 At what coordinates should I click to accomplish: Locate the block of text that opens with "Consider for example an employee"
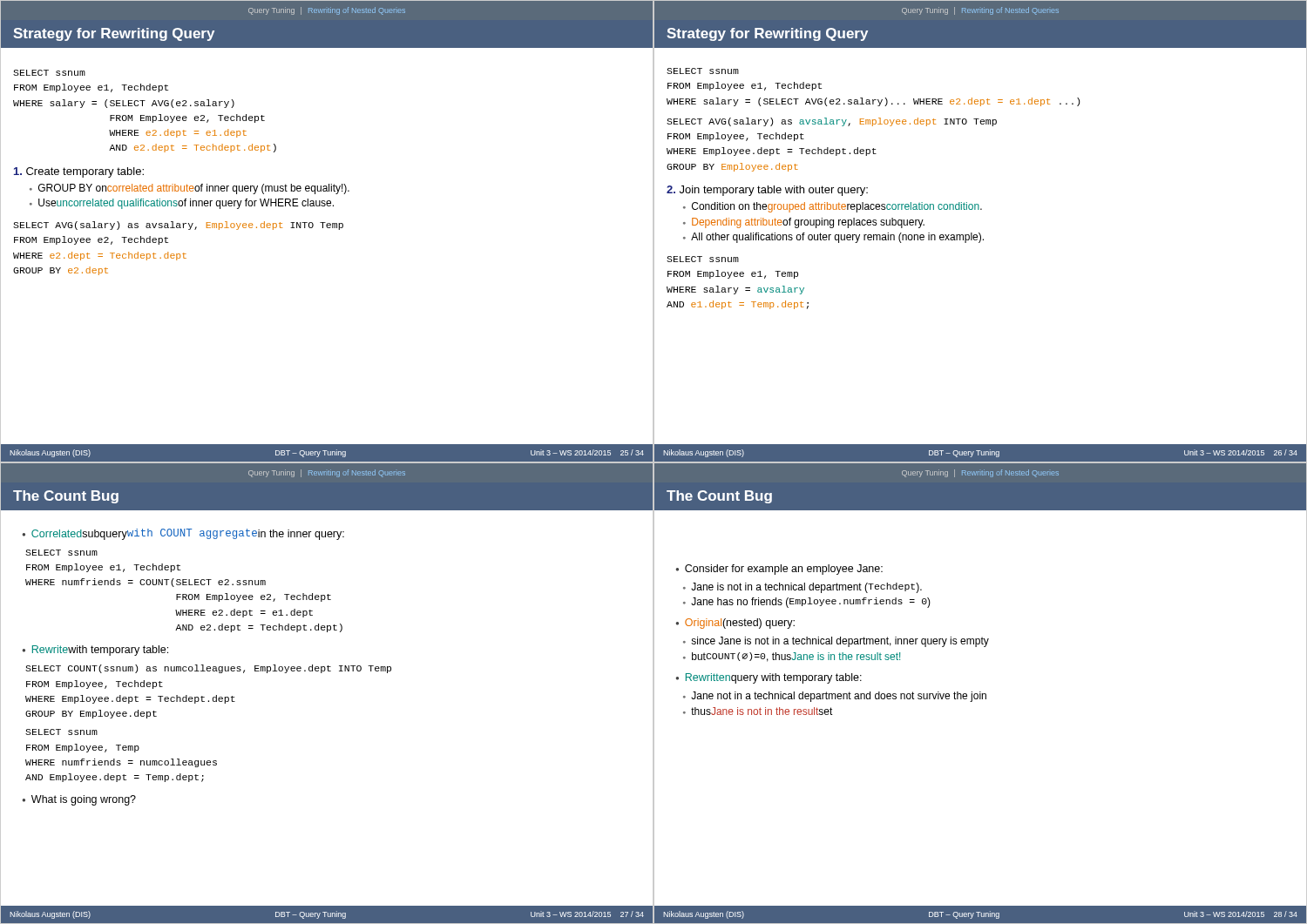tap(784, 568)
